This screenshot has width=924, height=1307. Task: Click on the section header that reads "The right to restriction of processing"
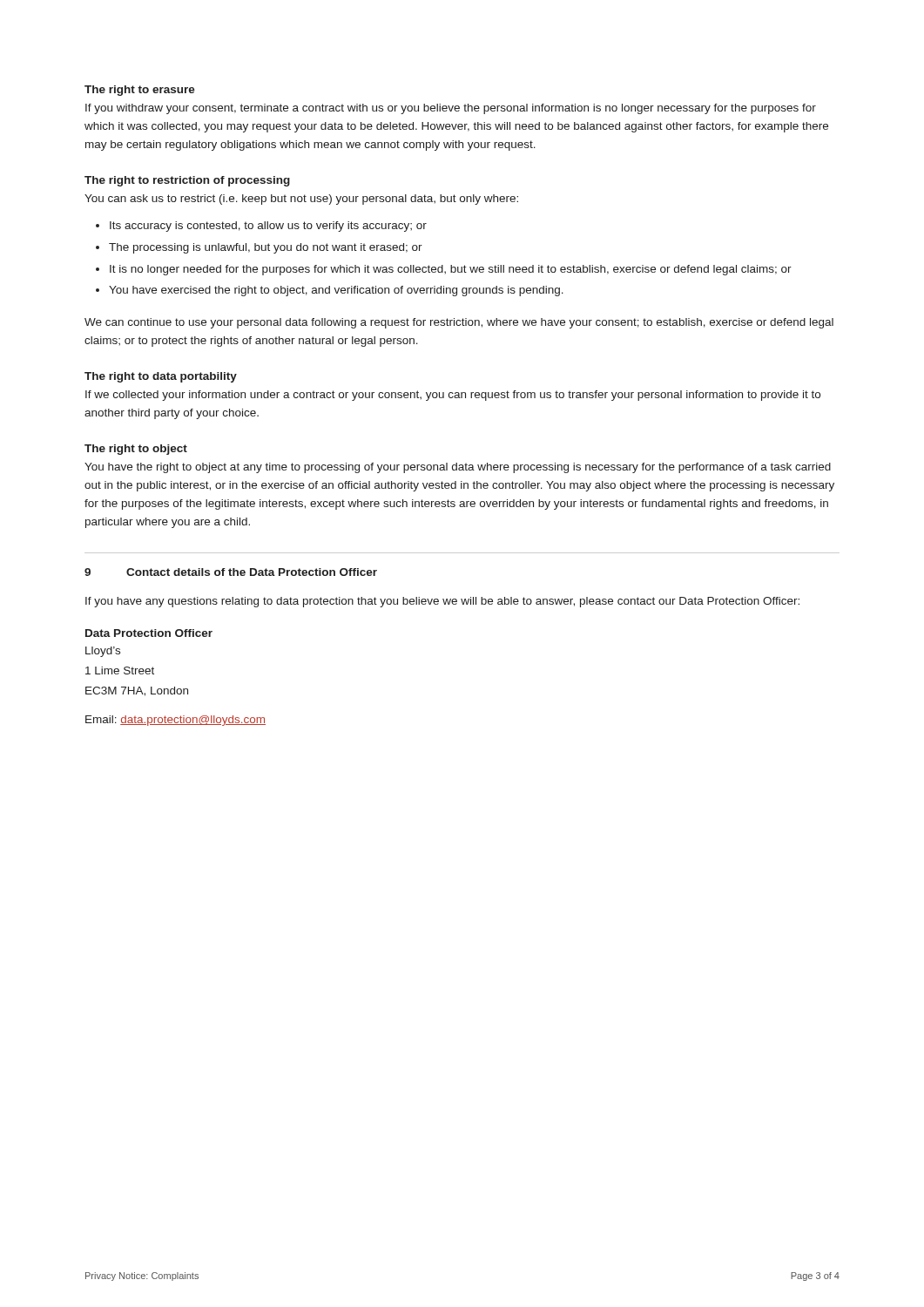187,181
